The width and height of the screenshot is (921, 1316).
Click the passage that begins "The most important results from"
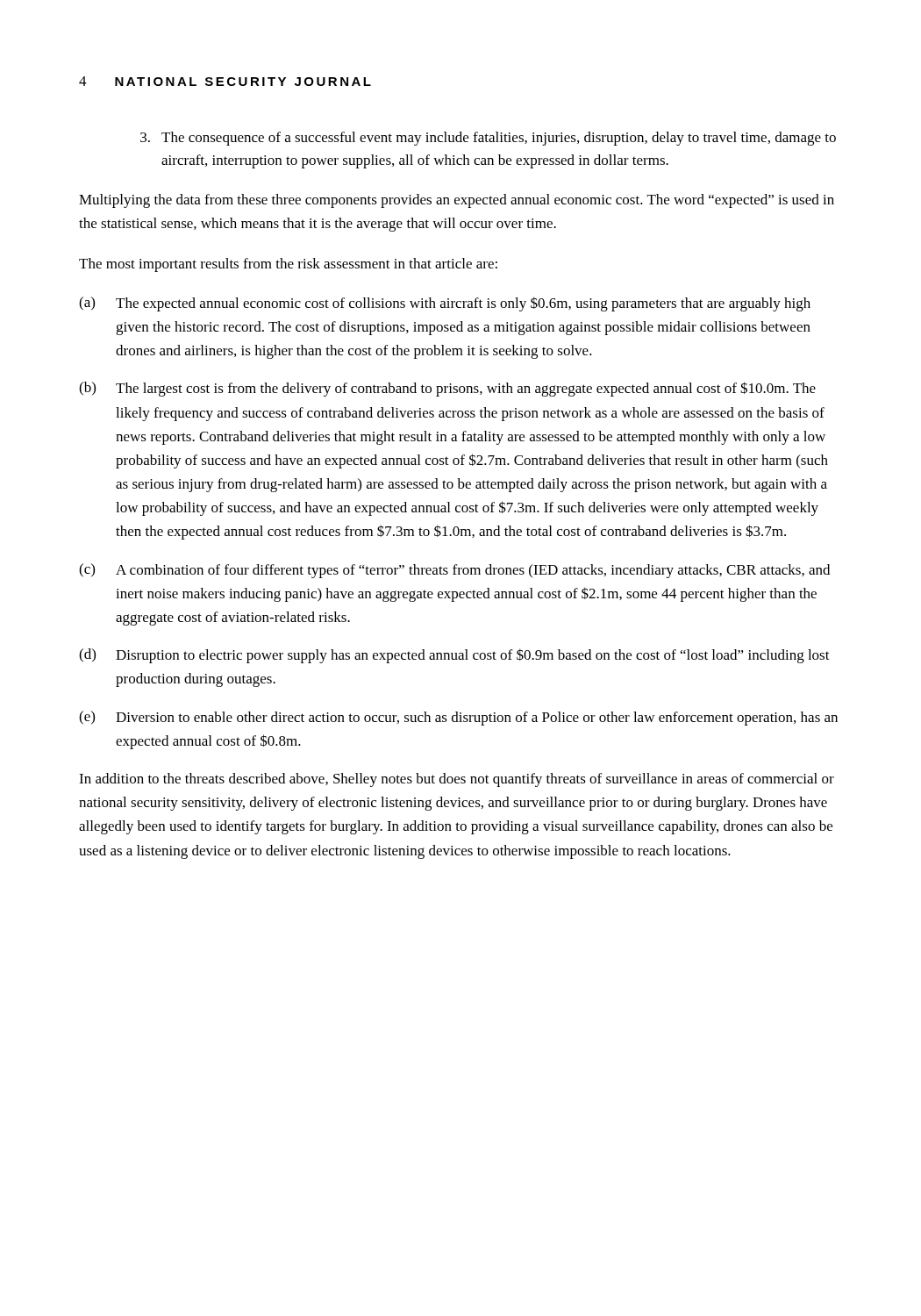pyautogui.click(x=289, y=263)
